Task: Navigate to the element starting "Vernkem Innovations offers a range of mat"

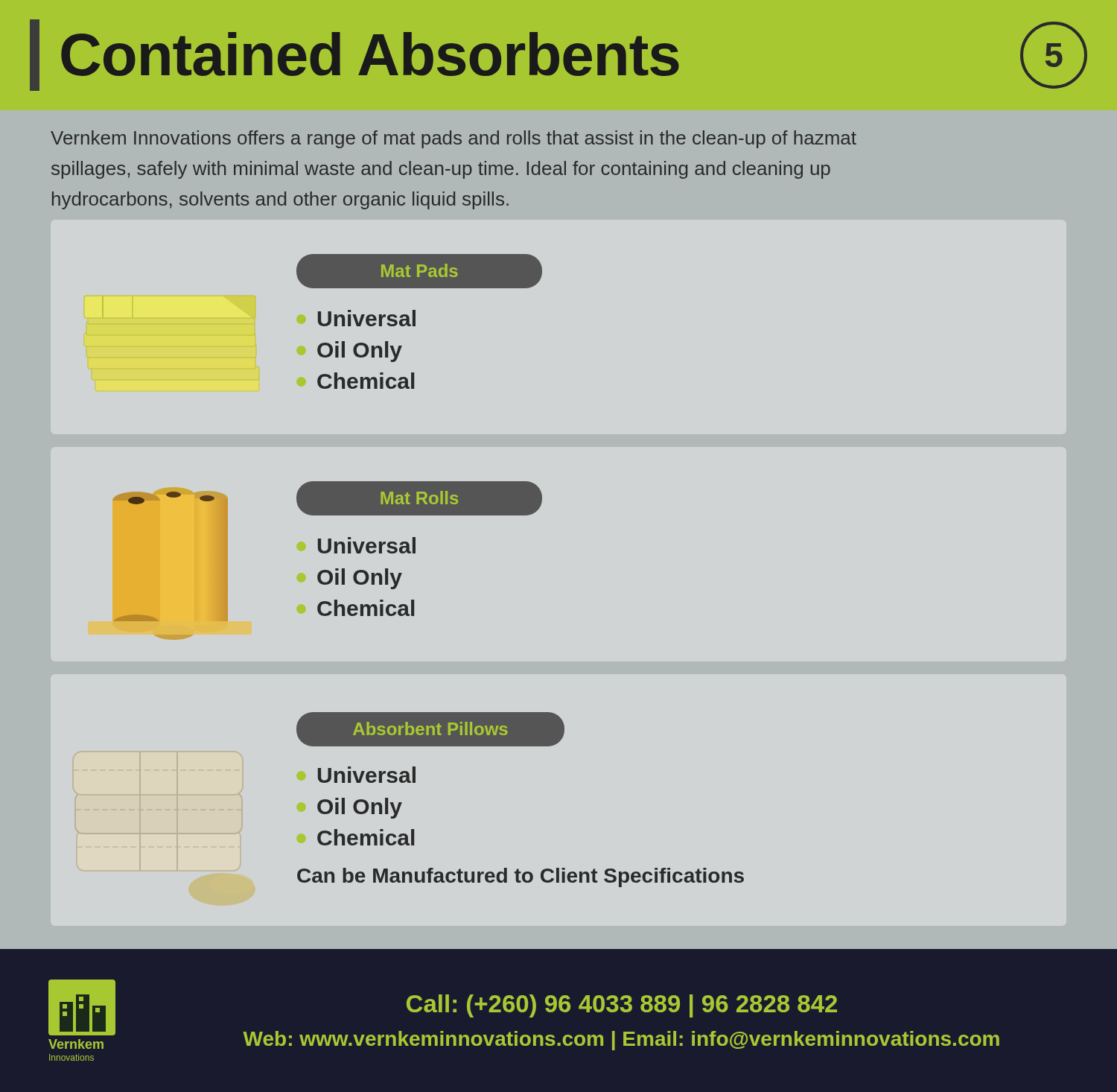Action: pyautogui.click(x=454, y=168)
